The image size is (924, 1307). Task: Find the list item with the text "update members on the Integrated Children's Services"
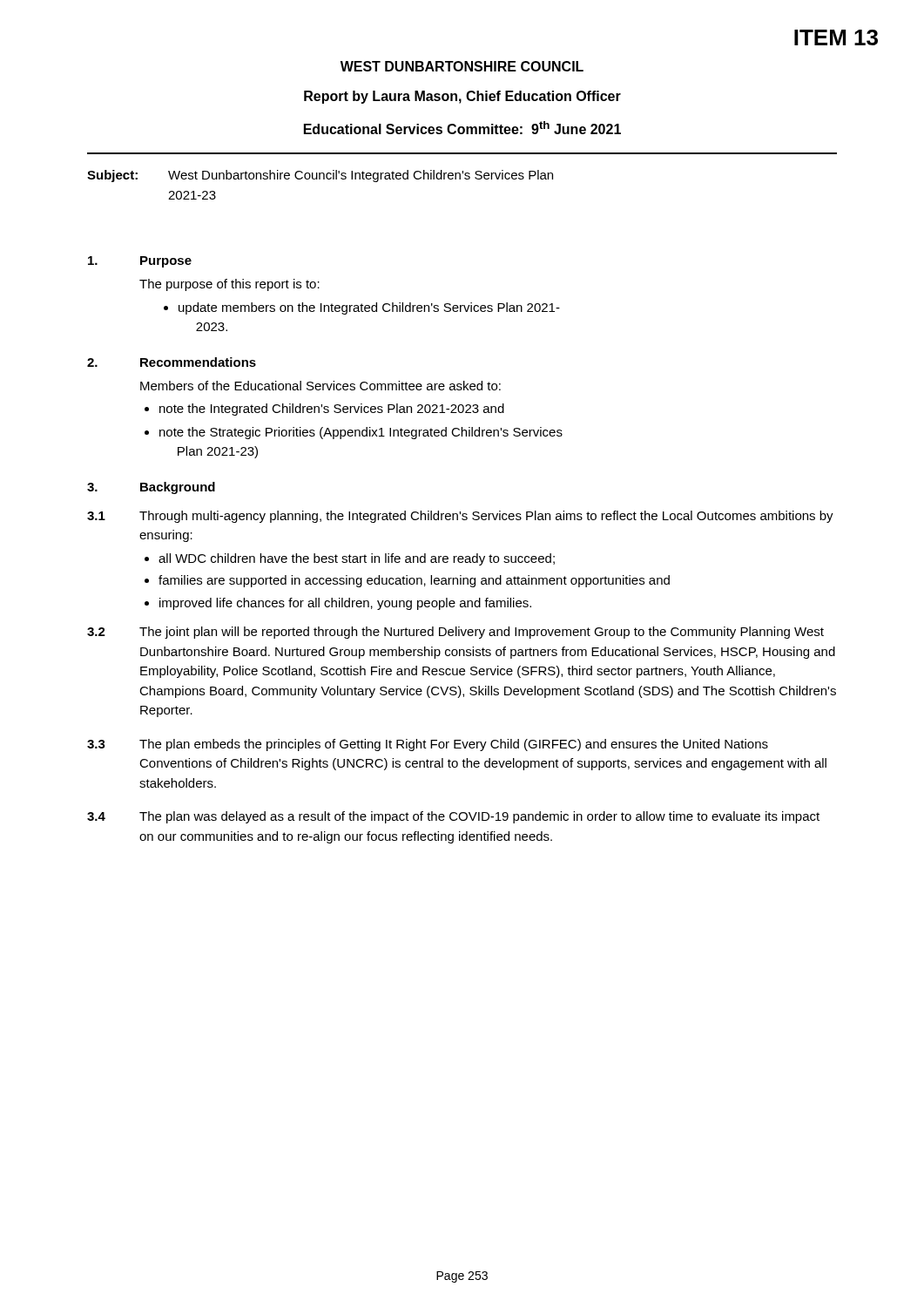coord(498,317)
